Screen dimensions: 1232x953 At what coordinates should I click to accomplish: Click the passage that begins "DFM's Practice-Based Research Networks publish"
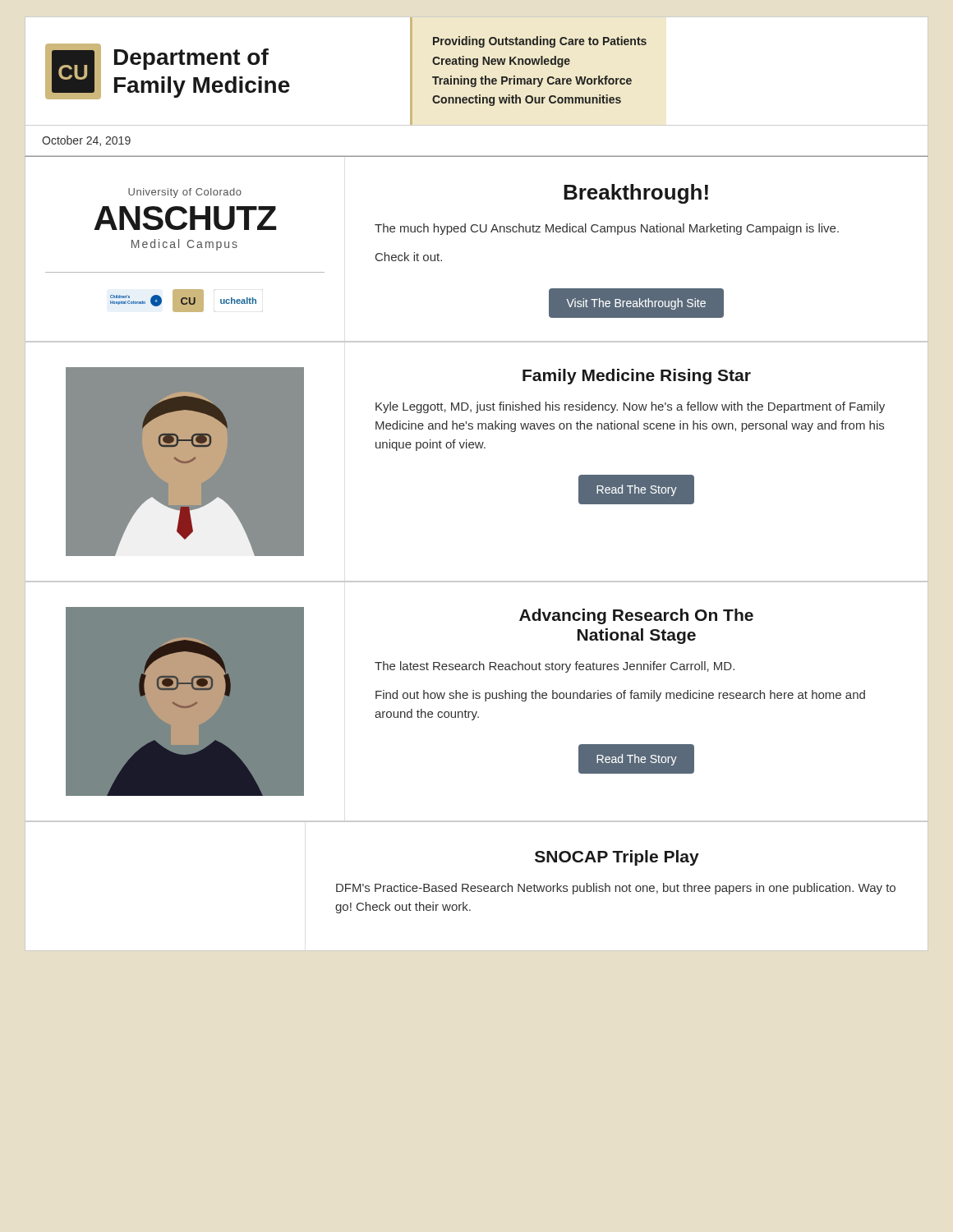[x=616, y=897]
